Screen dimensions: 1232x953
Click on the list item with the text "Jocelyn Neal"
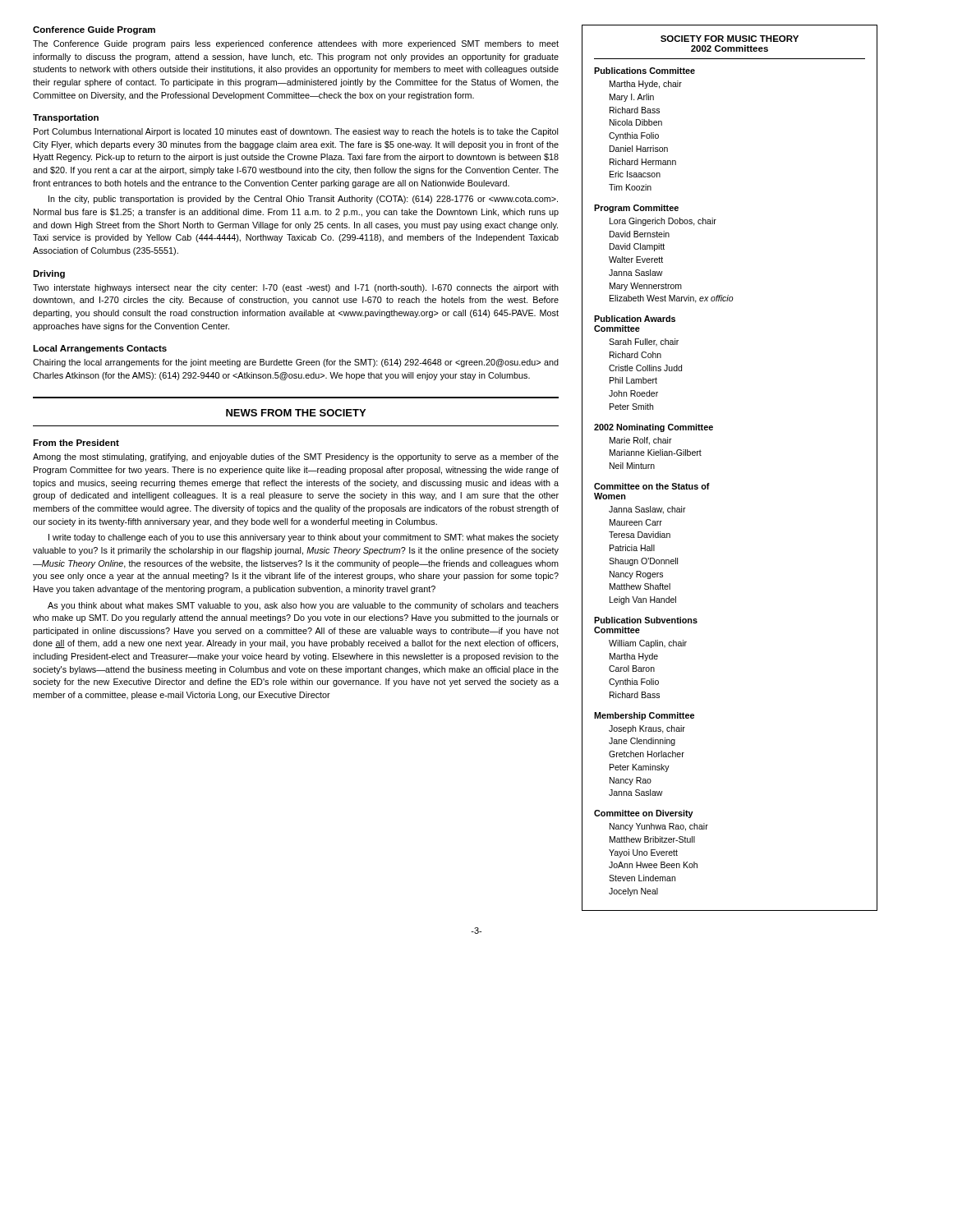[633, 891]
